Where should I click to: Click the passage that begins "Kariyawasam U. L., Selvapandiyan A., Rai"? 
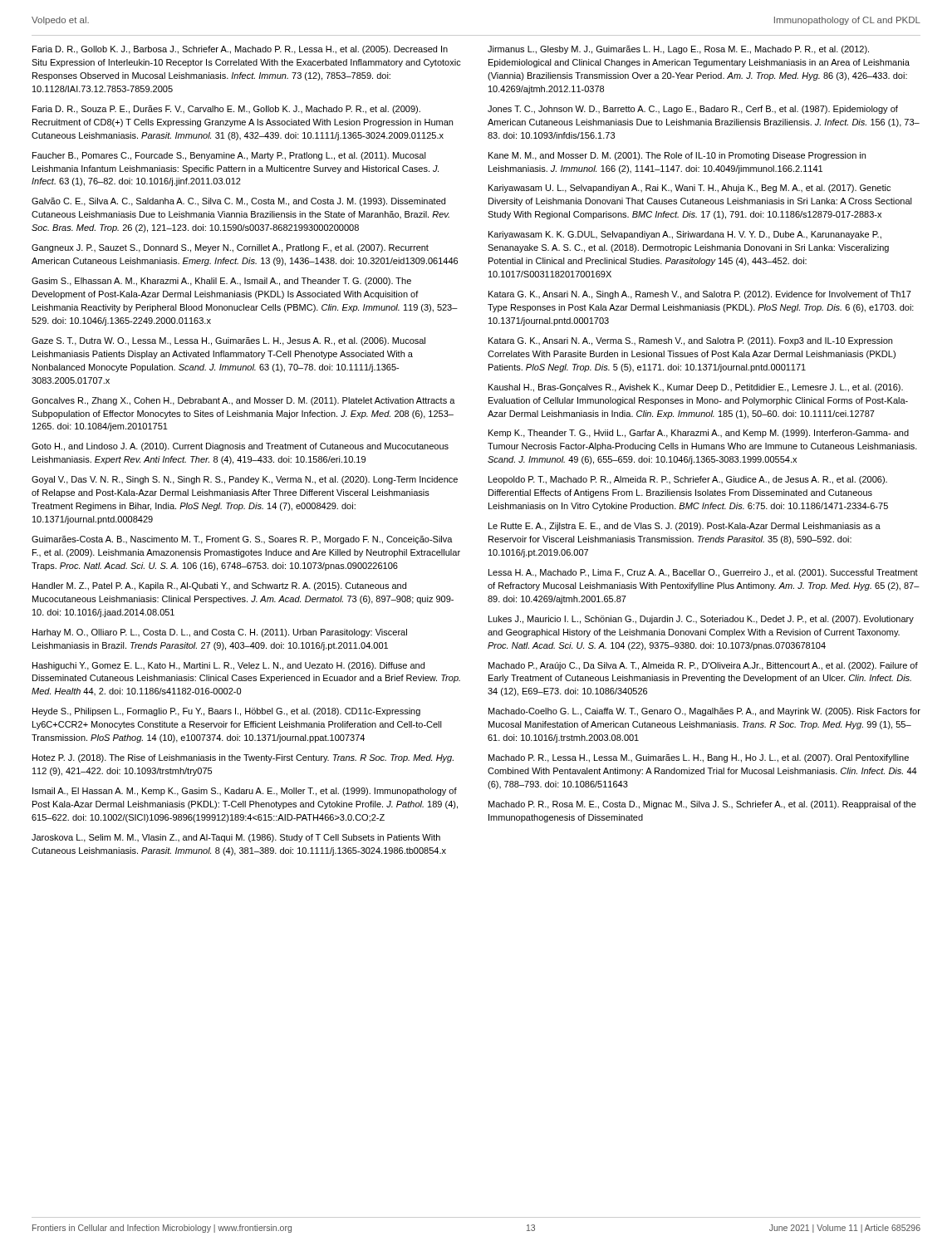click(700, 201)
